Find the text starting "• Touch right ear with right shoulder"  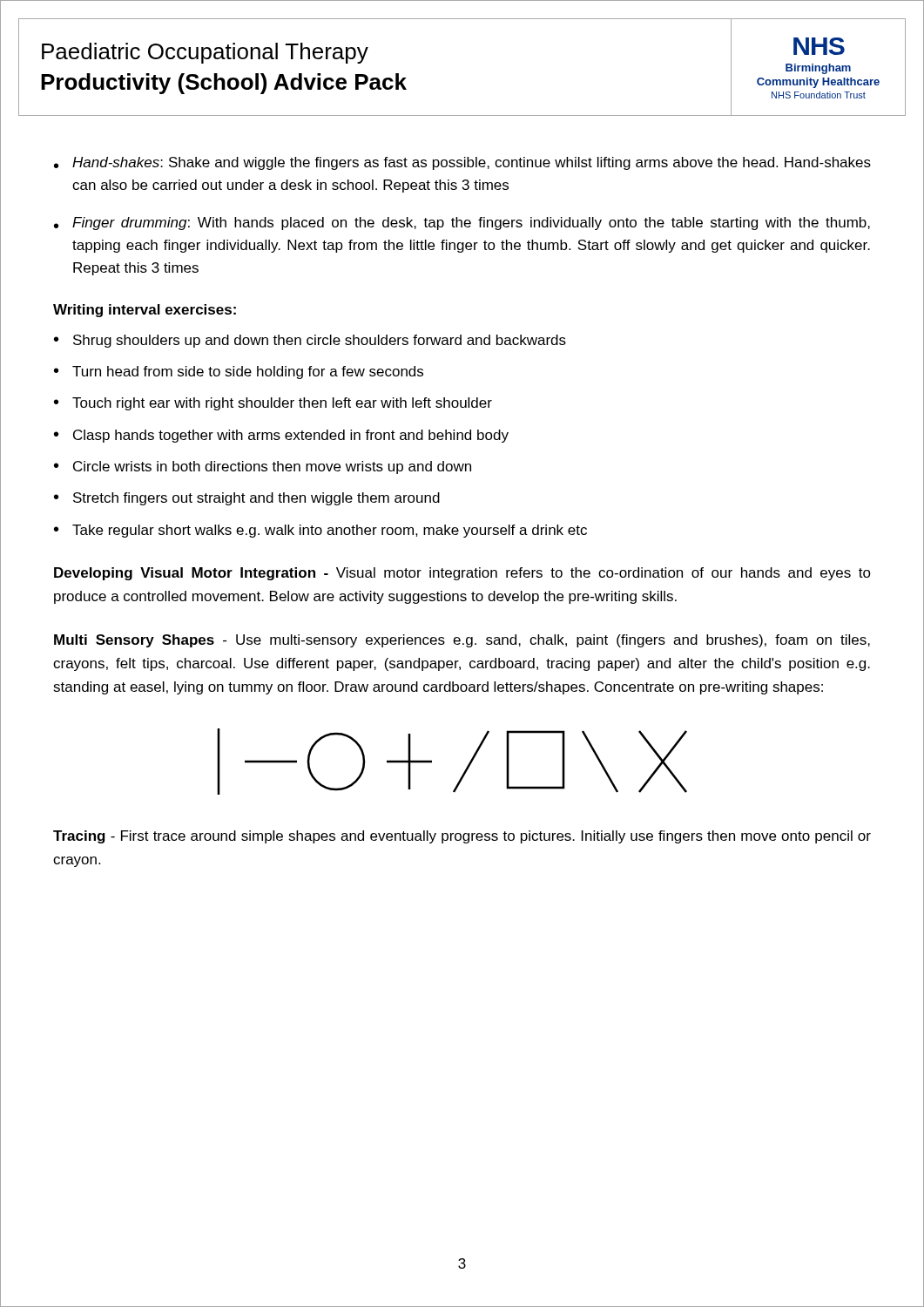pyautogui.click(x=462, y=404)
